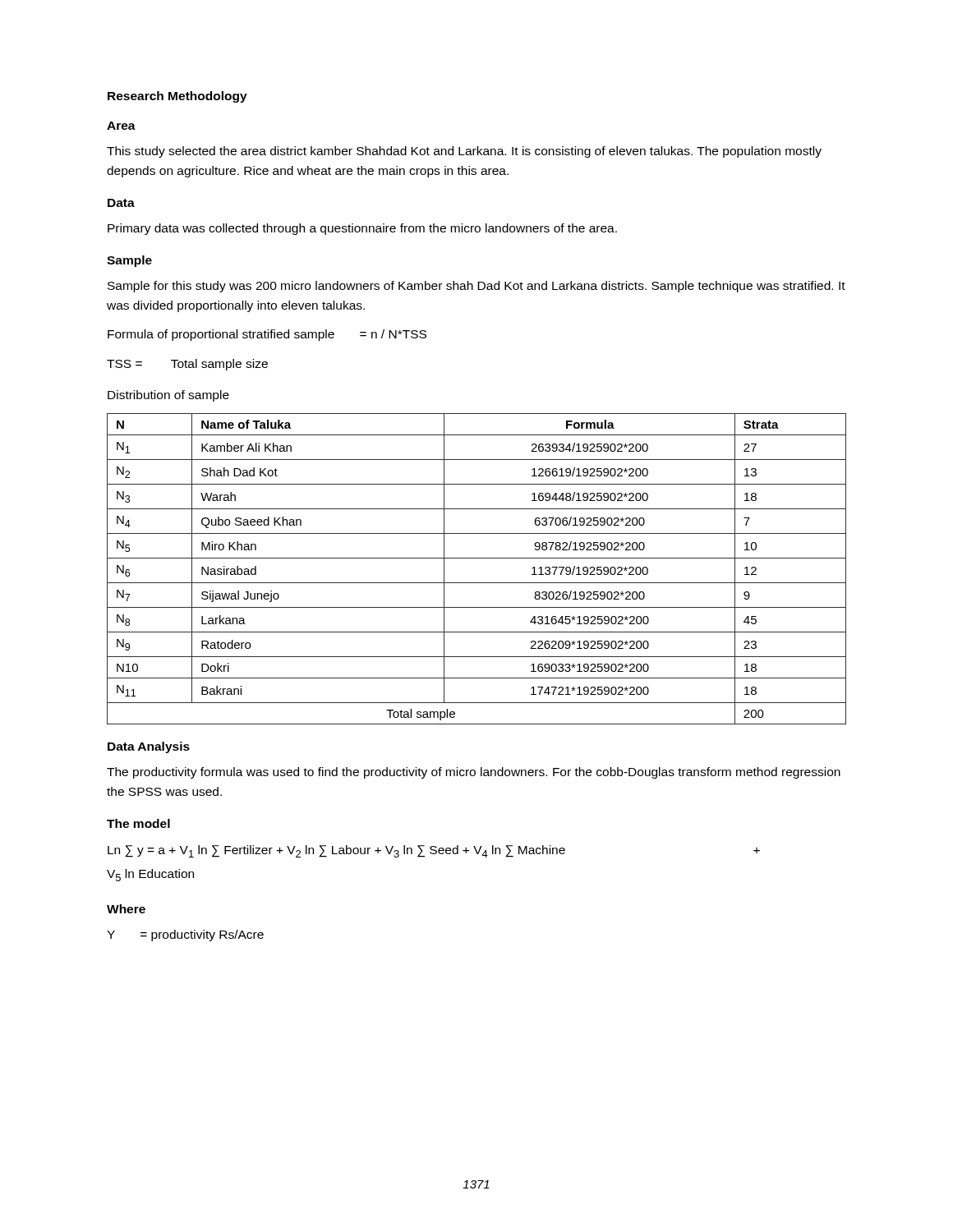Click on the section header that says "Data Analysis"

[148, 746]
